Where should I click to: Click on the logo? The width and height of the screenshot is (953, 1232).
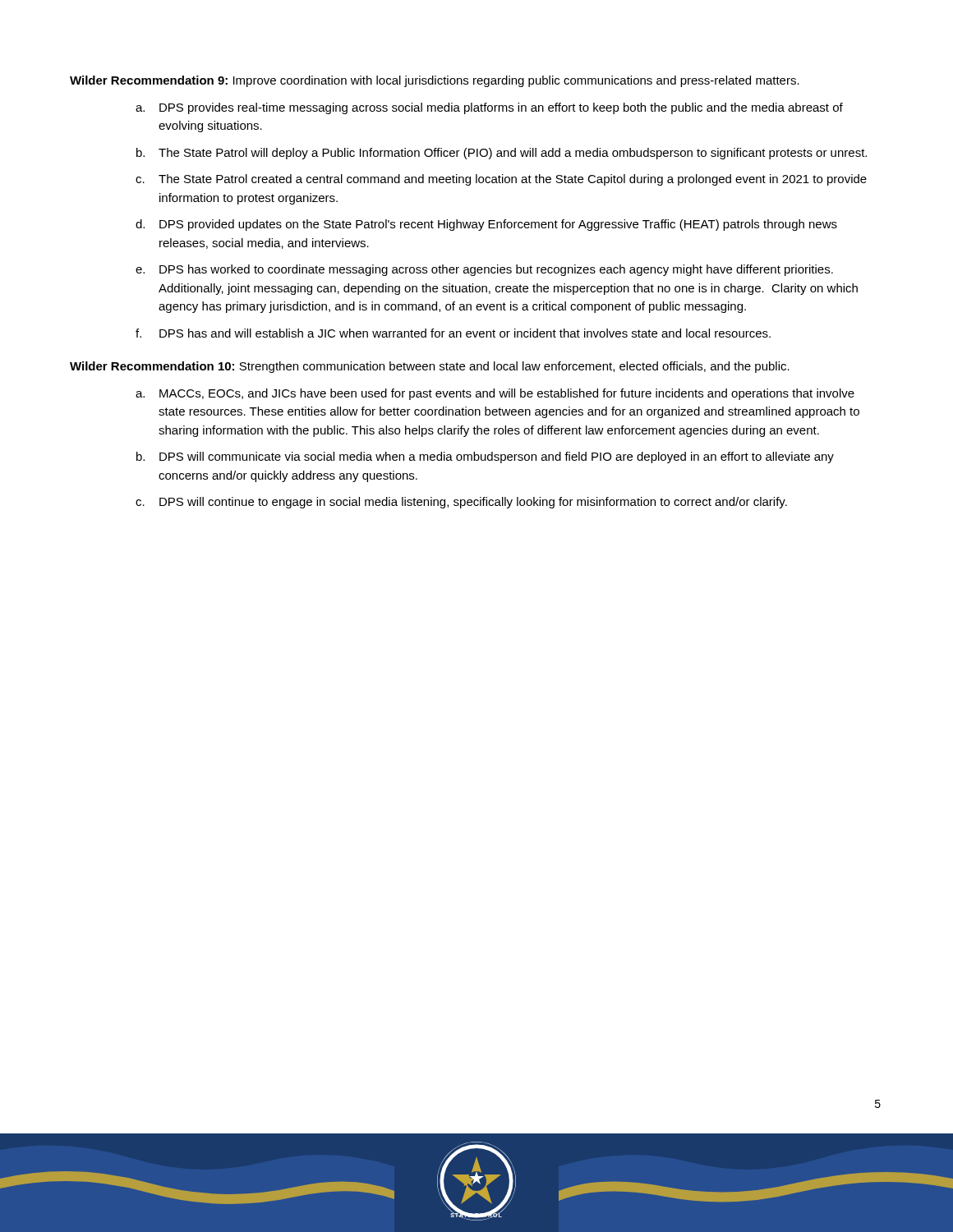point(476,1183)
